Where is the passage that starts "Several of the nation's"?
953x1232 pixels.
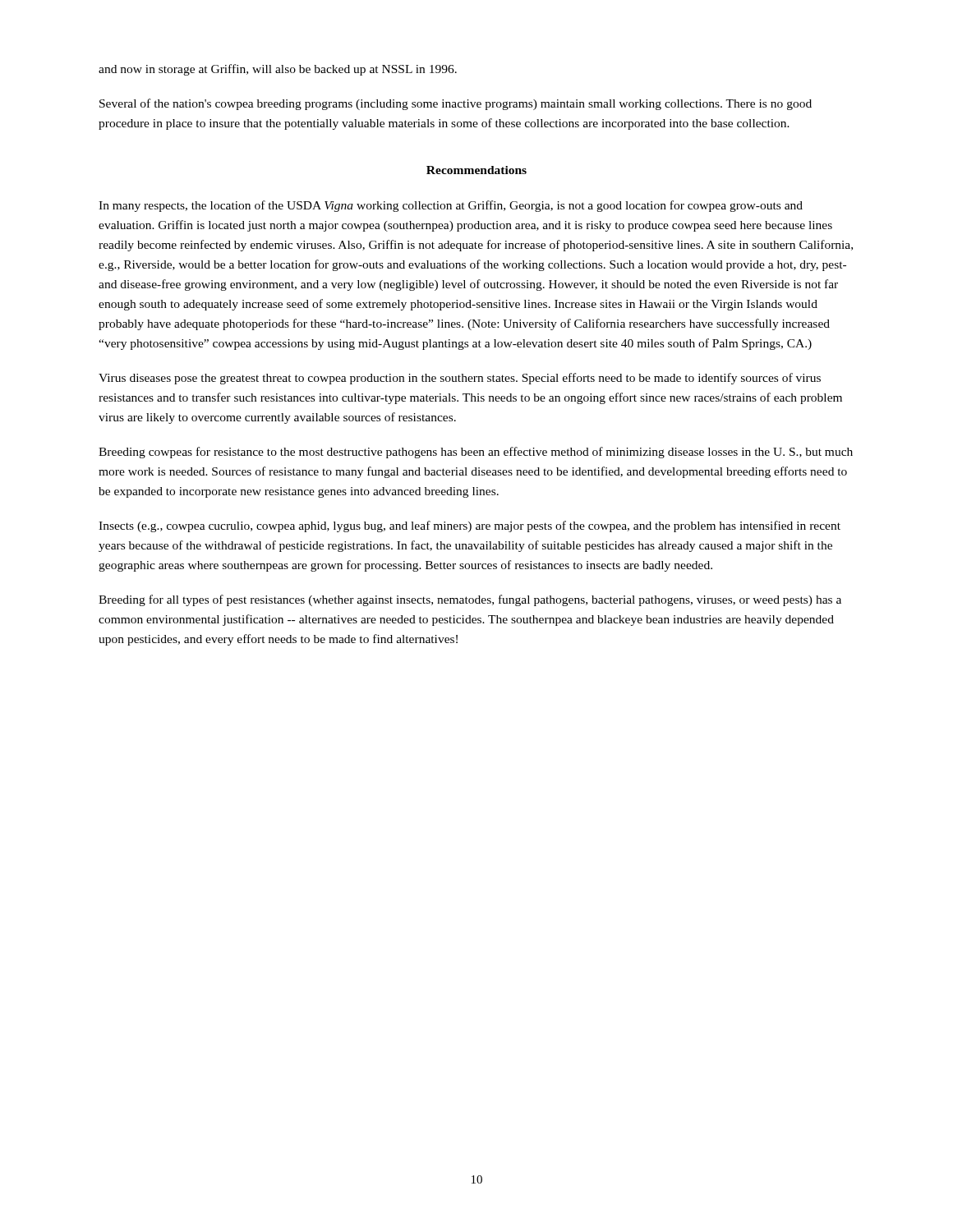[x=455, y=113]
